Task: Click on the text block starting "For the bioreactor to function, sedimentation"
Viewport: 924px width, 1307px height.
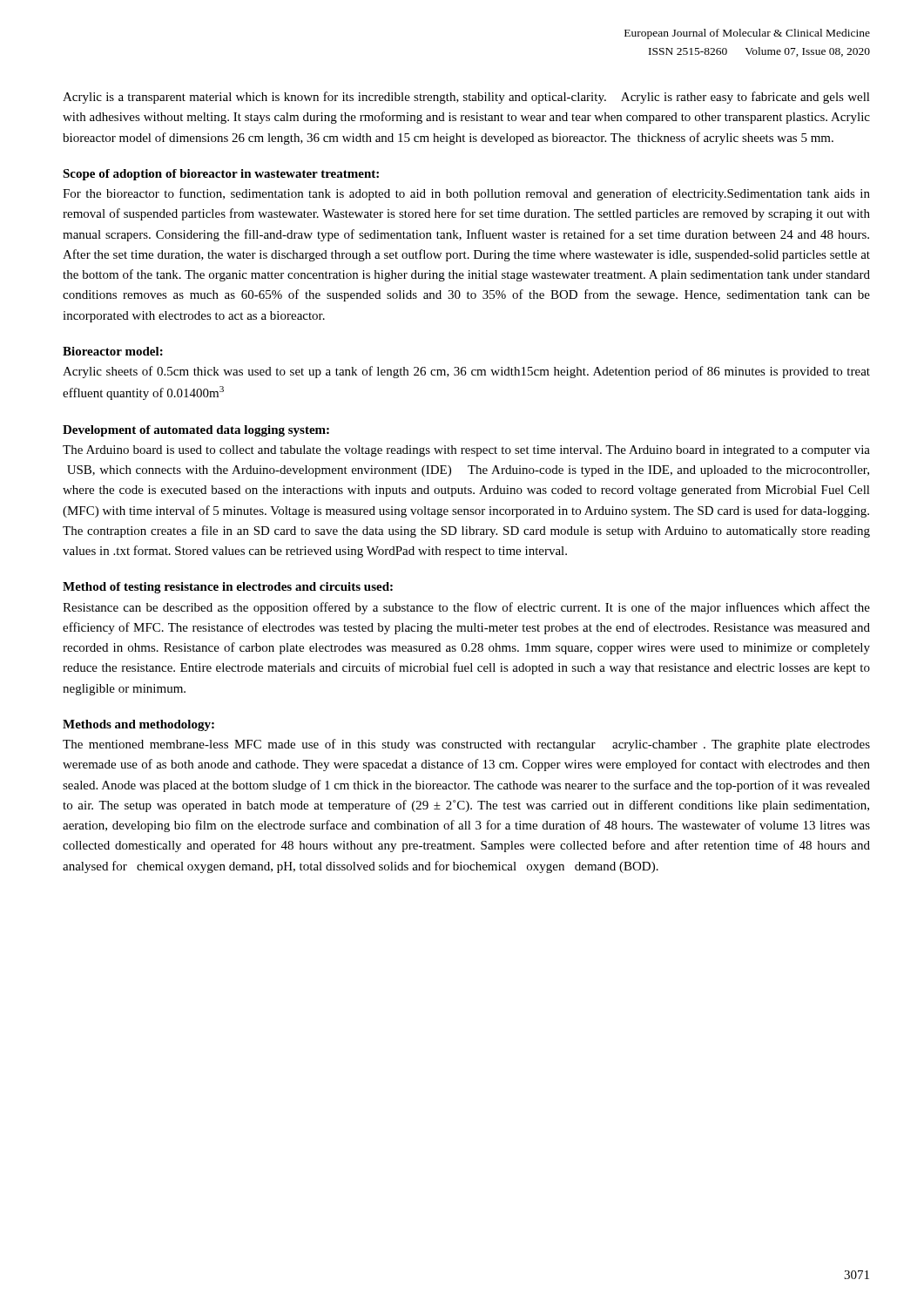Action: point(466,254)
